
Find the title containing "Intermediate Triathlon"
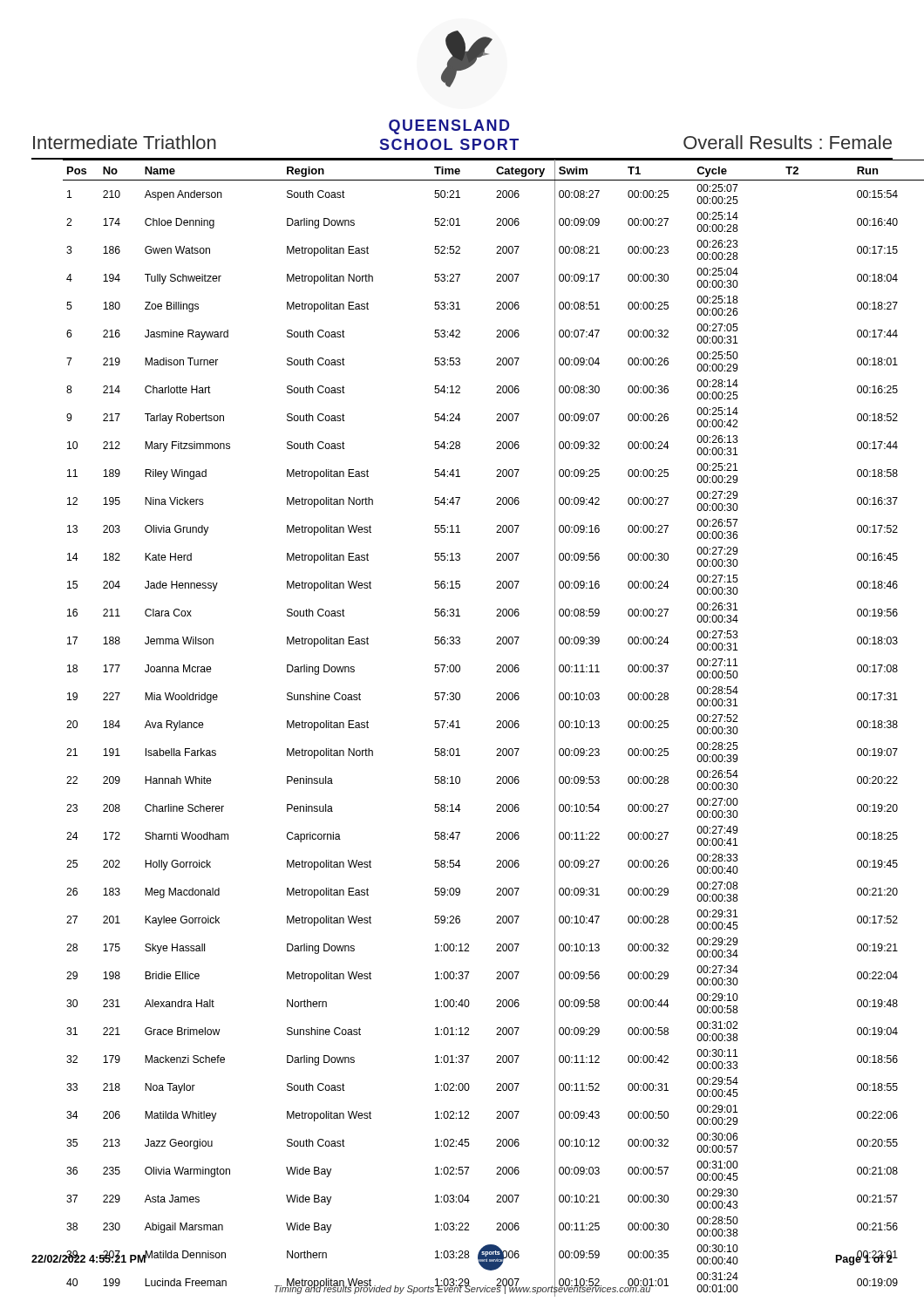click(x=124, y=143)
